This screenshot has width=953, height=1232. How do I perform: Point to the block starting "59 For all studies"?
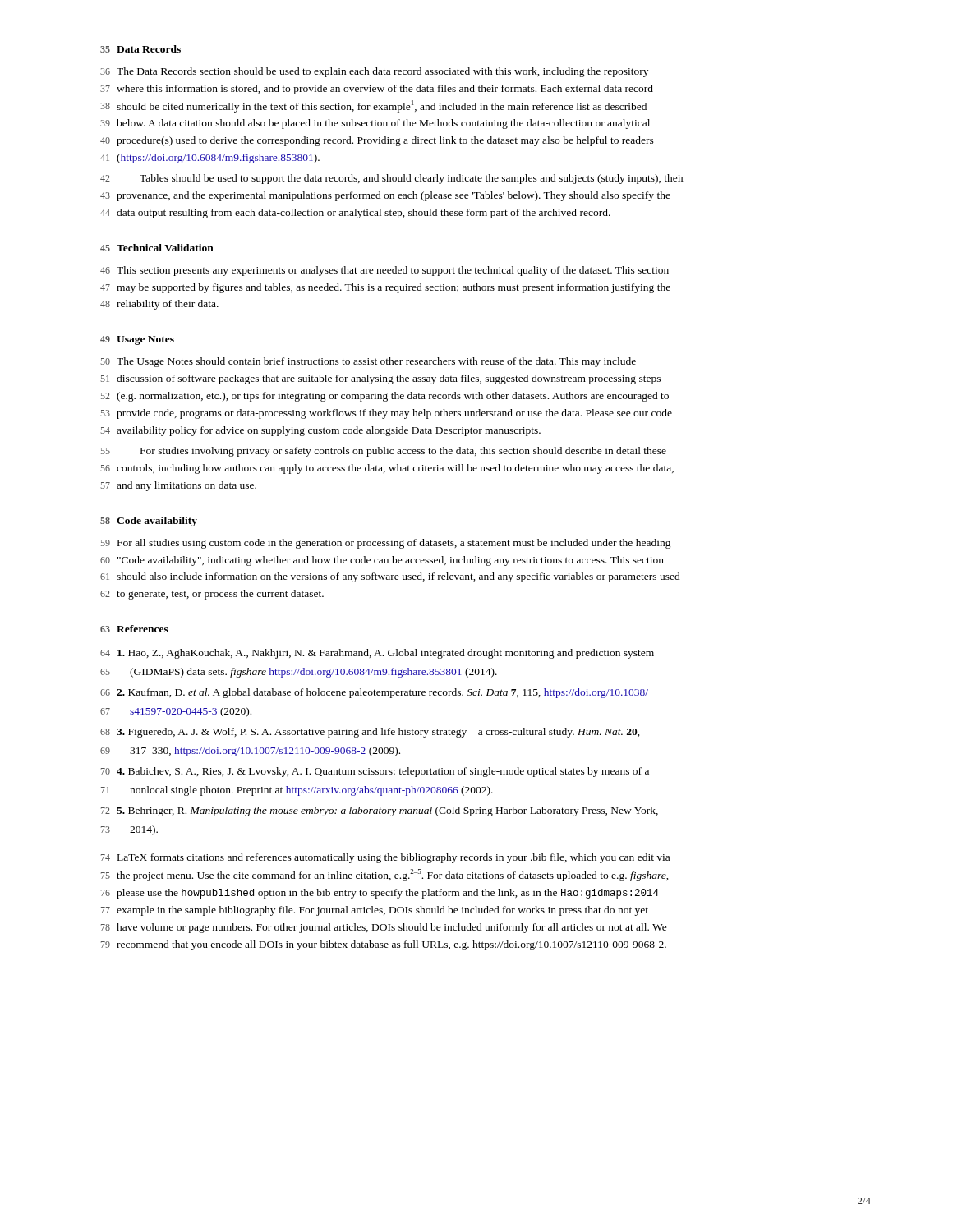476,569
